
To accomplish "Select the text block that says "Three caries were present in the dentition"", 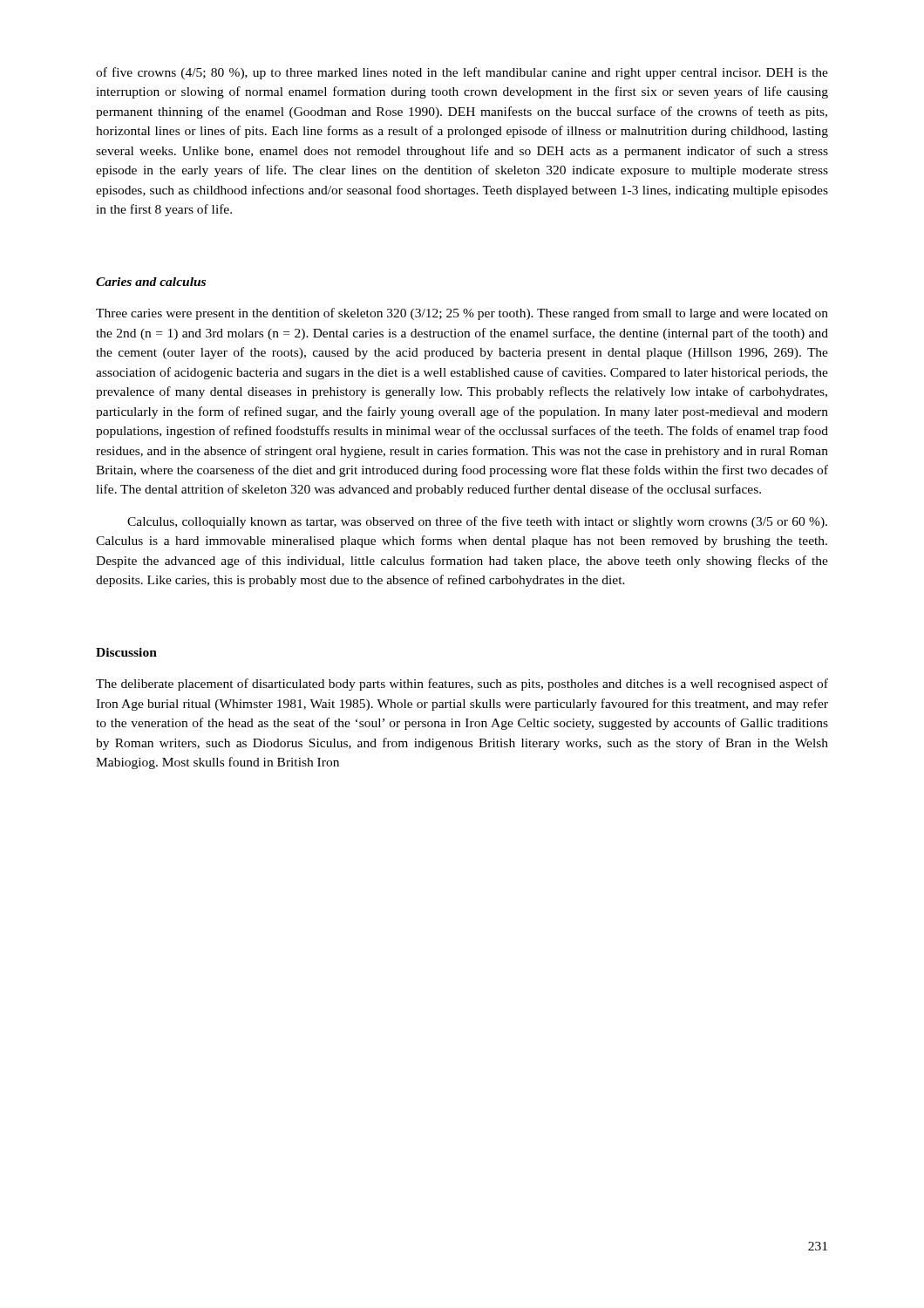I will (462, 402).
